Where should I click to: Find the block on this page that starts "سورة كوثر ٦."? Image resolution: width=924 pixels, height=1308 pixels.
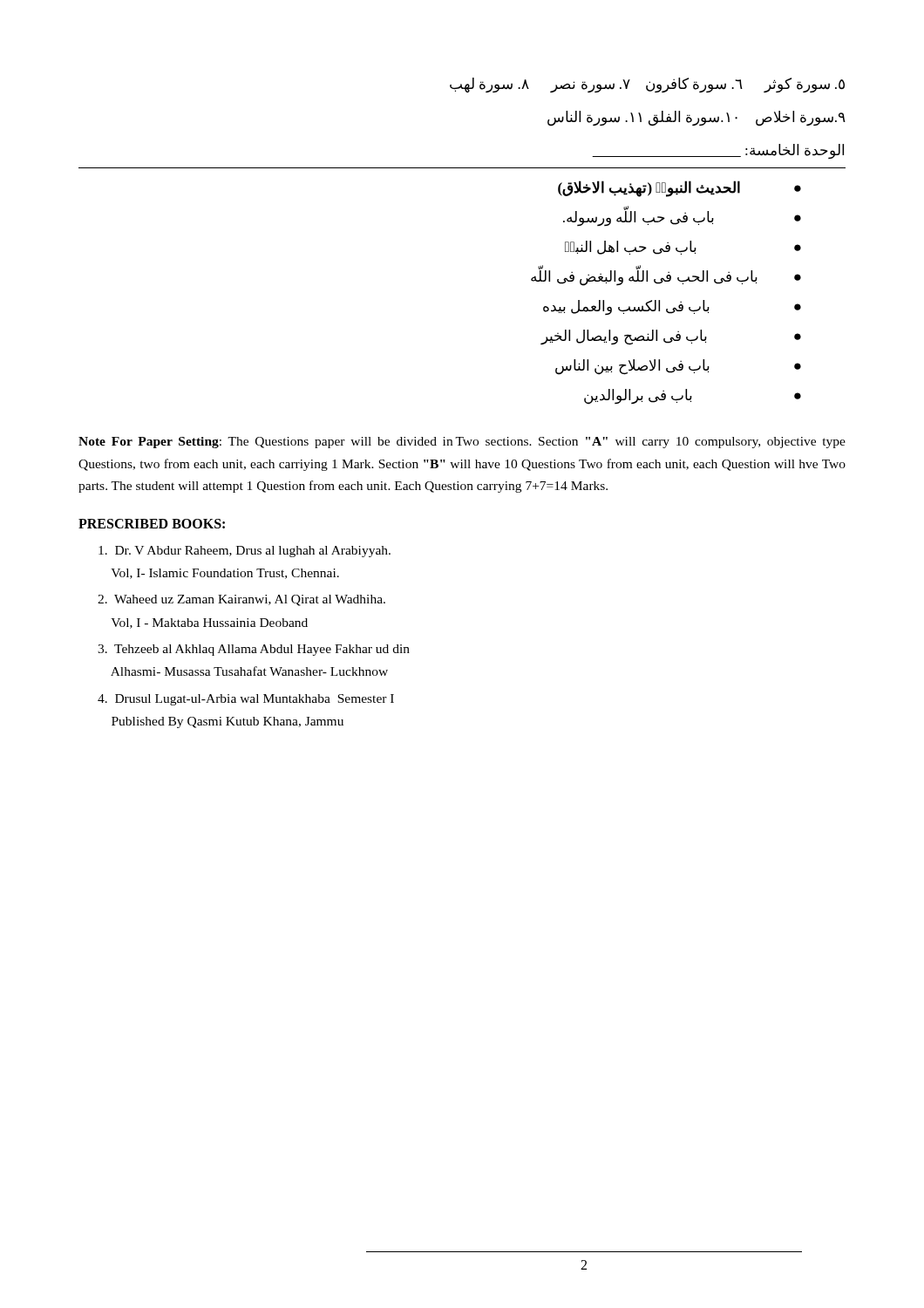tap(647, 84)
